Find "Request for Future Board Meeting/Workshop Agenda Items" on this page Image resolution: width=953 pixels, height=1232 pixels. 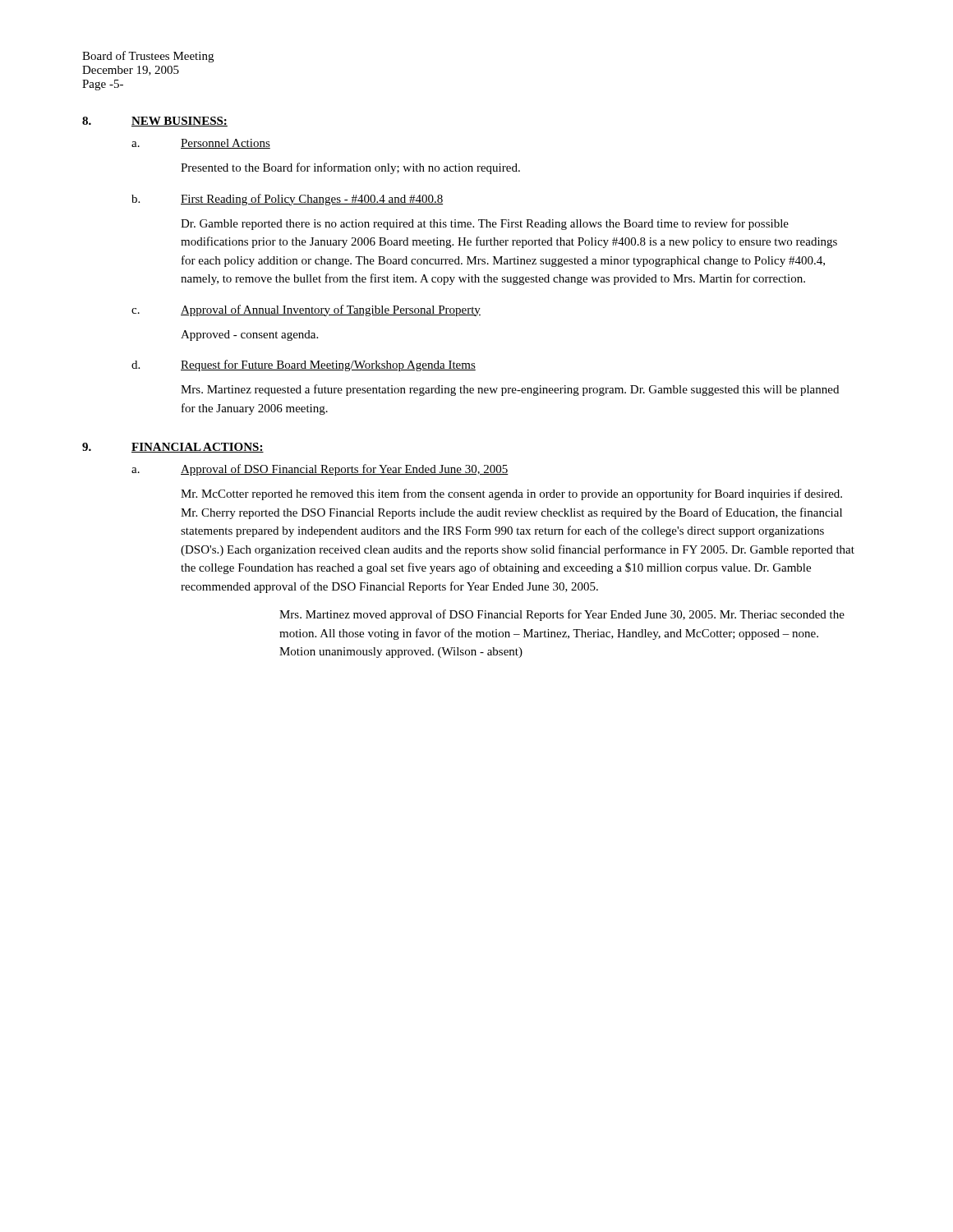pos(328,365)
